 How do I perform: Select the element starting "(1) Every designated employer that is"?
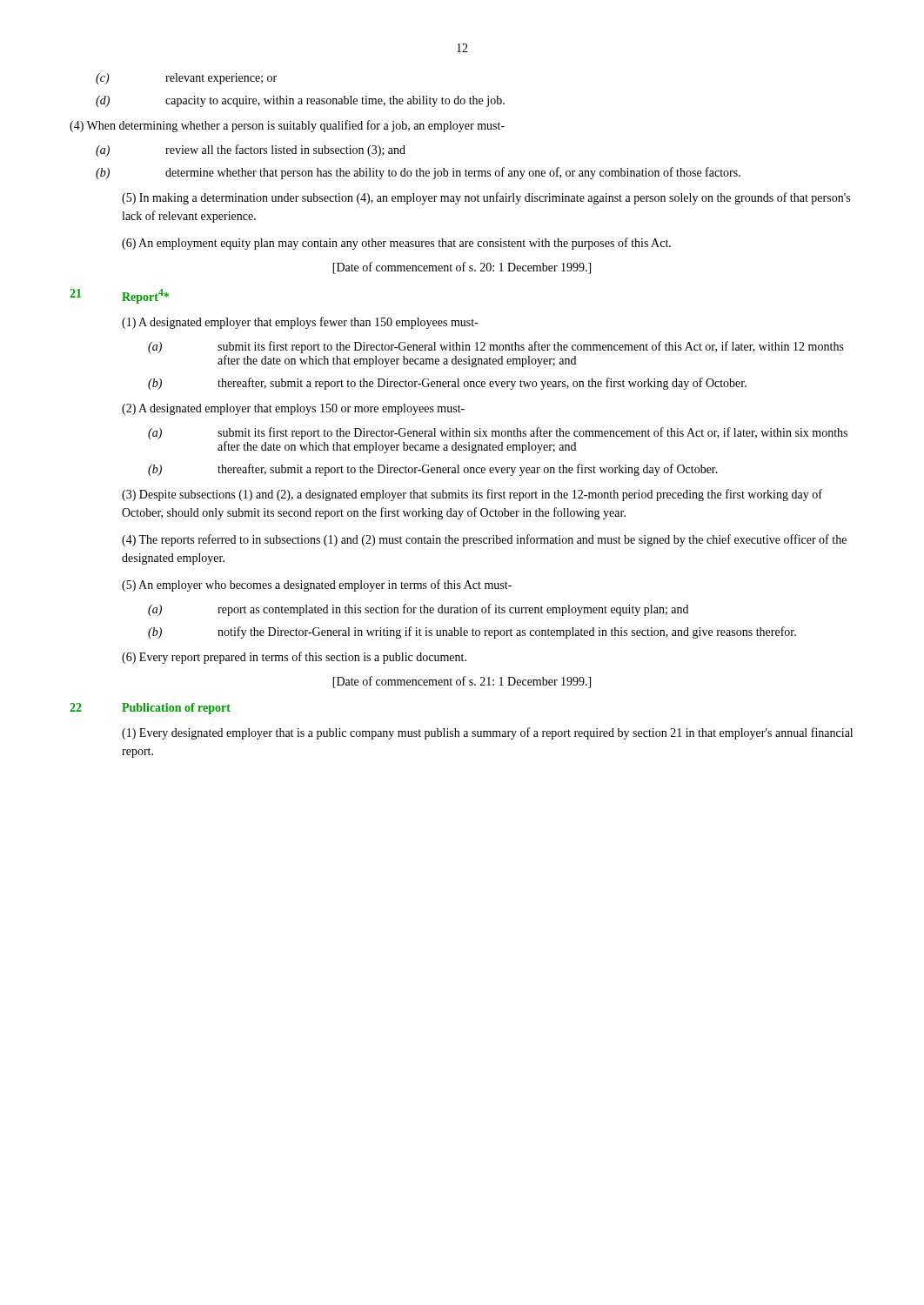pyautogui.click(x=488, y=742)
